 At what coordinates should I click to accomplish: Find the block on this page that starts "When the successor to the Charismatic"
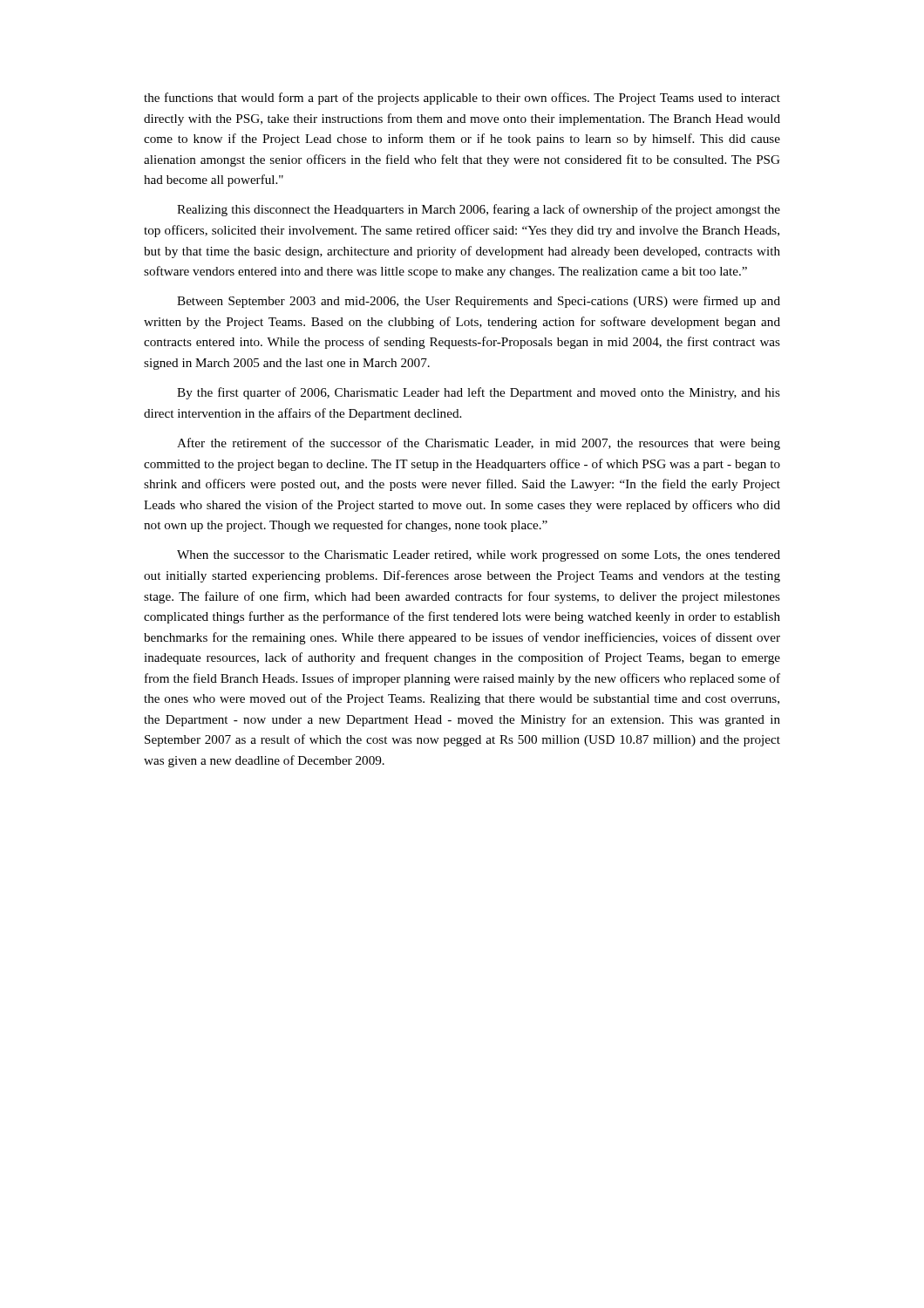pyautogui.click(x=462, y=657)
